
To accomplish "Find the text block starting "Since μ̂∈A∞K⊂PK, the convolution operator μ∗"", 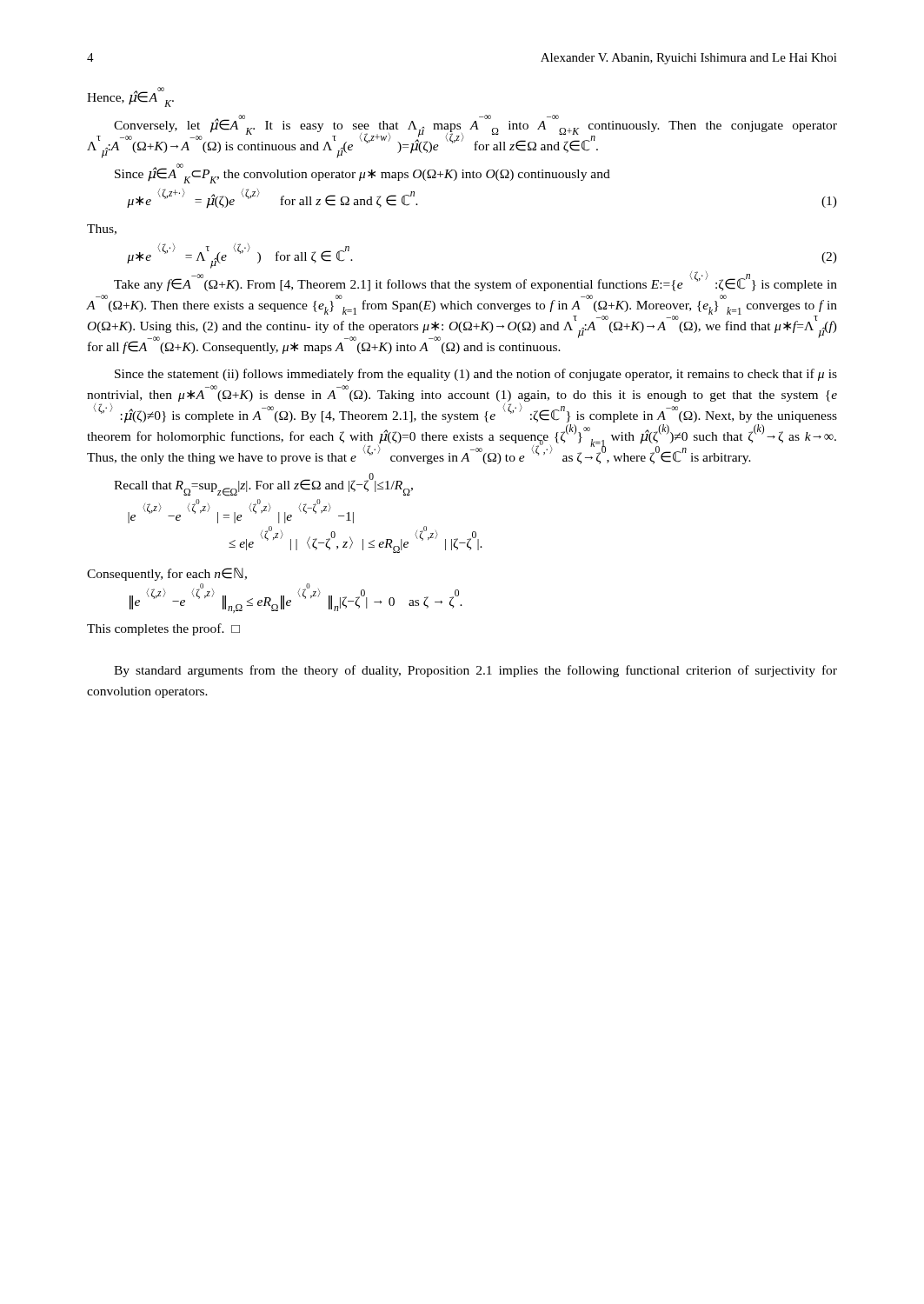I will click(362, 173).
